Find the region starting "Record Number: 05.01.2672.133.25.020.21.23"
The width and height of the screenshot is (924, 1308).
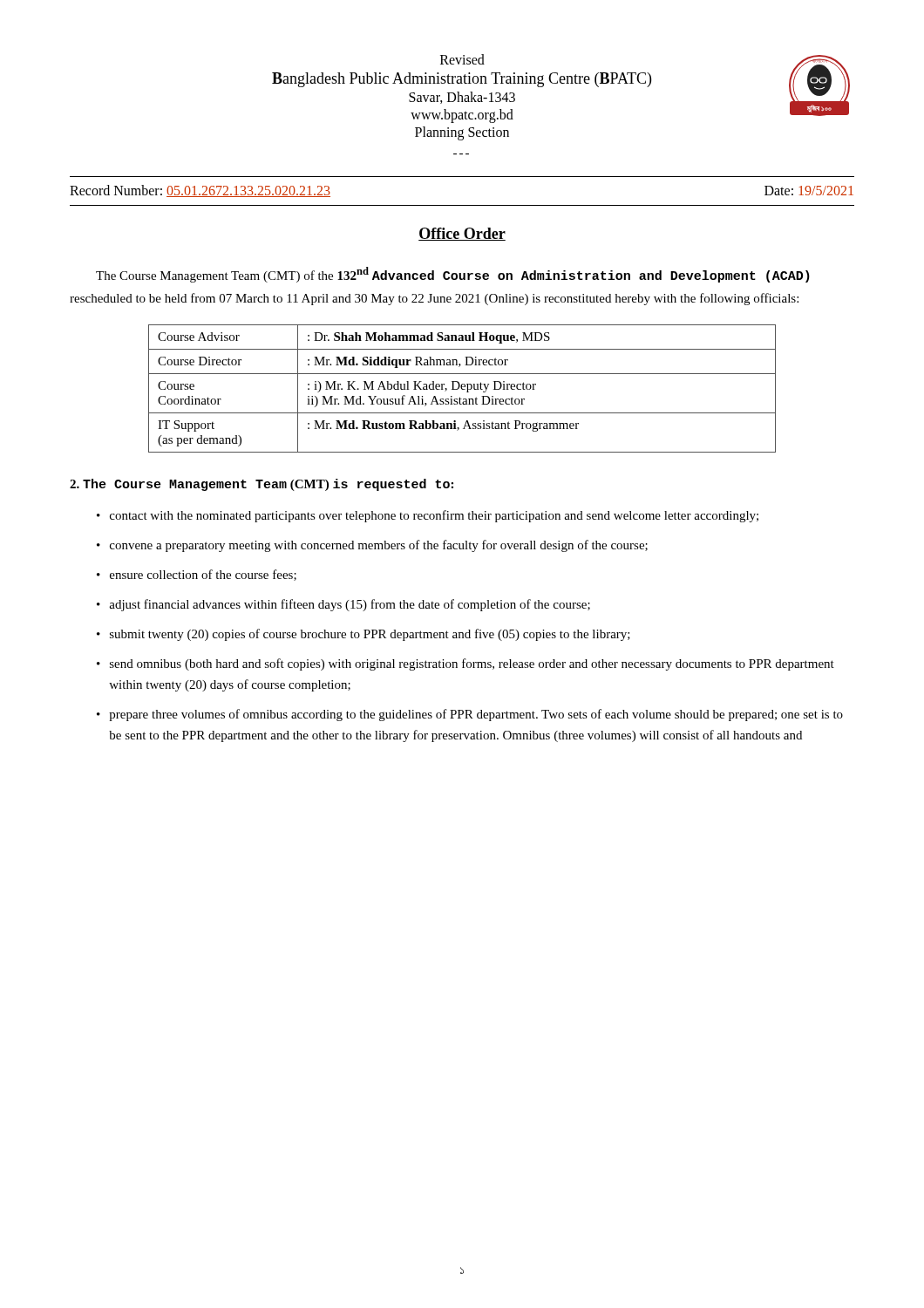click(x=161, y=190)
